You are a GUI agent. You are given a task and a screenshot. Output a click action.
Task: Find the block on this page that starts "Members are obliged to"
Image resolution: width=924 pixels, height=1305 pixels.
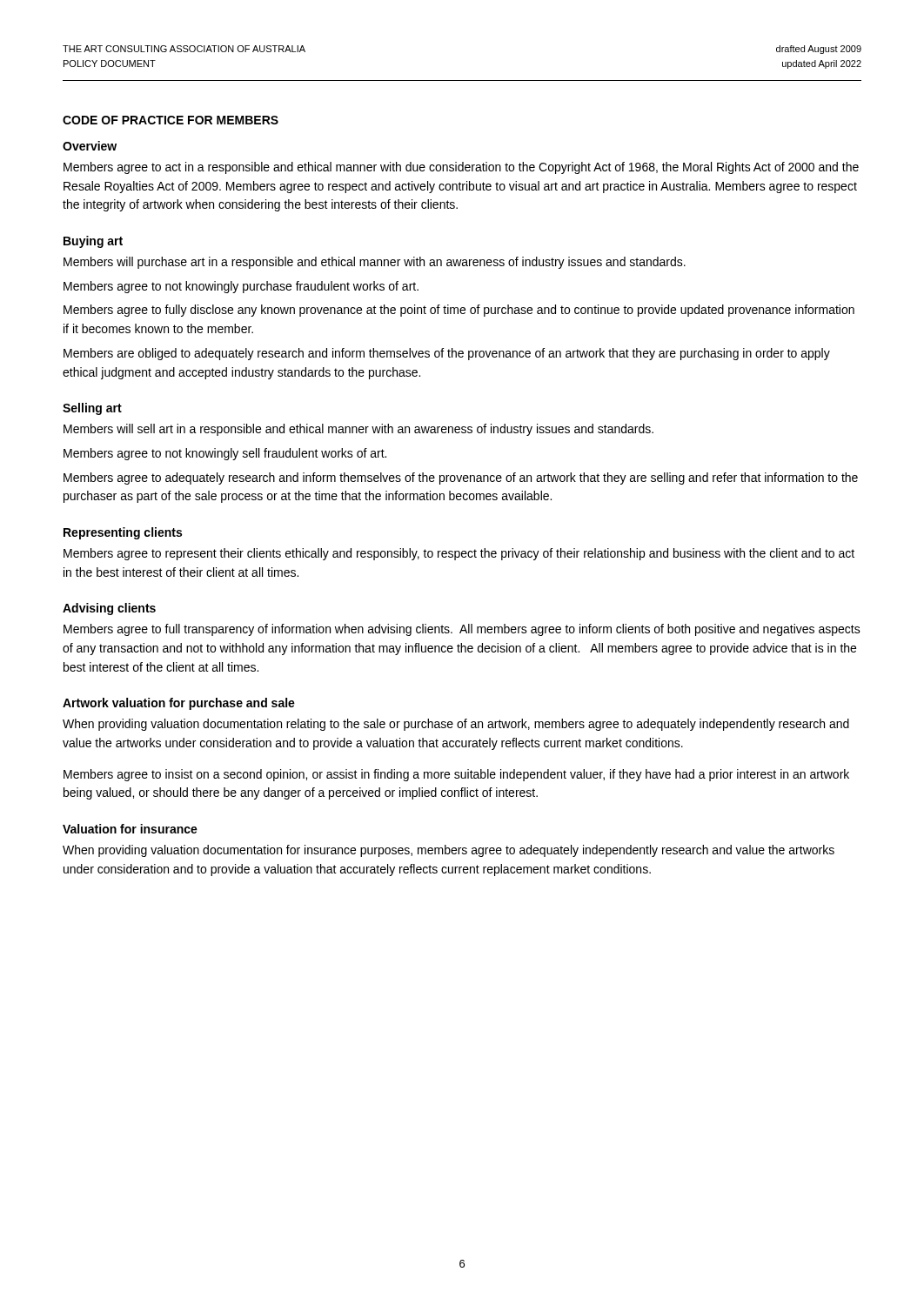(446, 362)
